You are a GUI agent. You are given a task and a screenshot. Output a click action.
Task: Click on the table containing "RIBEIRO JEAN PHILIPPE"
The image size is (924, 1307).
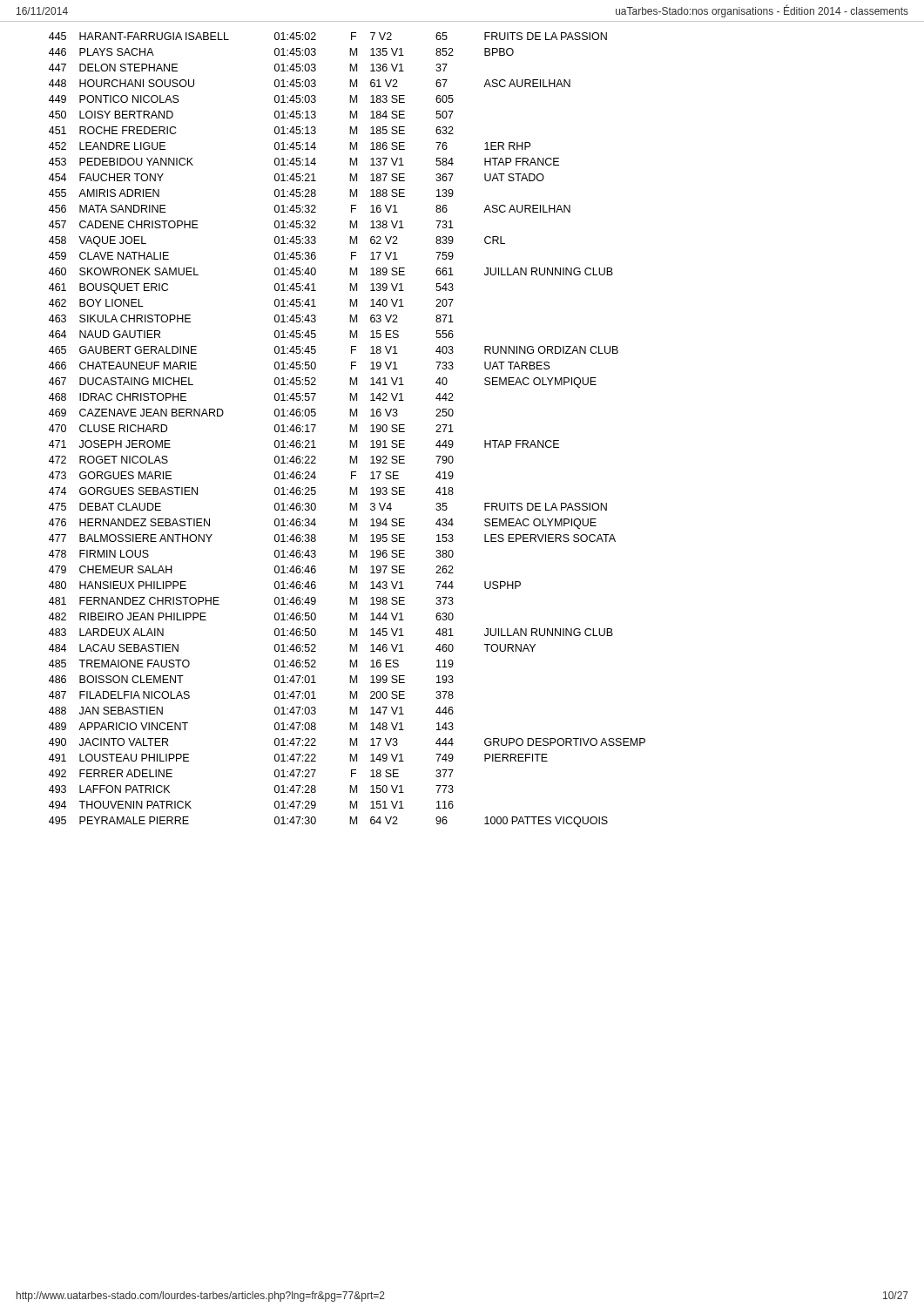(x=462, y=429)
